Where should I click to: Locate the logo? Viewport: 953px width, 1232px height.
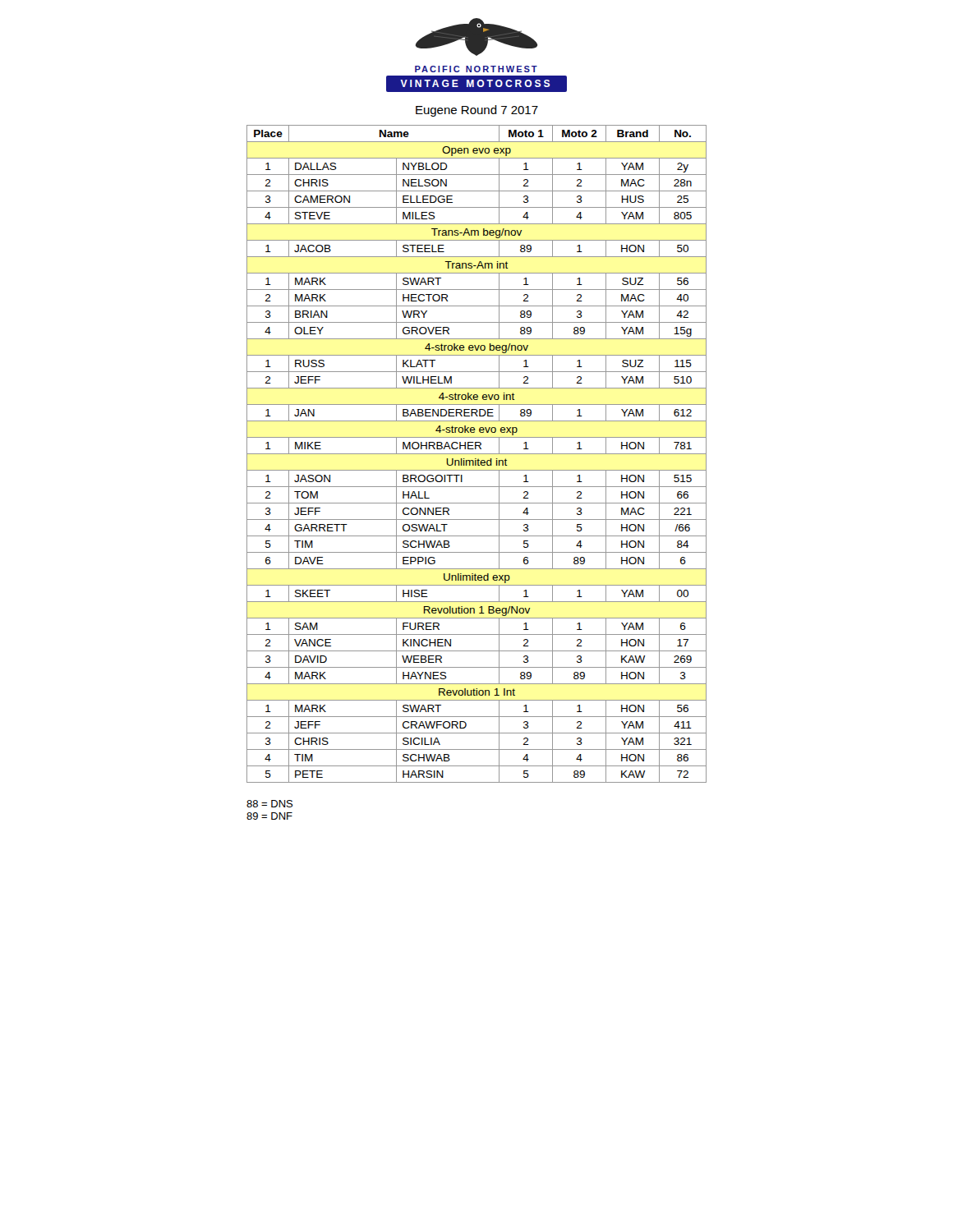tap(476, 50)
